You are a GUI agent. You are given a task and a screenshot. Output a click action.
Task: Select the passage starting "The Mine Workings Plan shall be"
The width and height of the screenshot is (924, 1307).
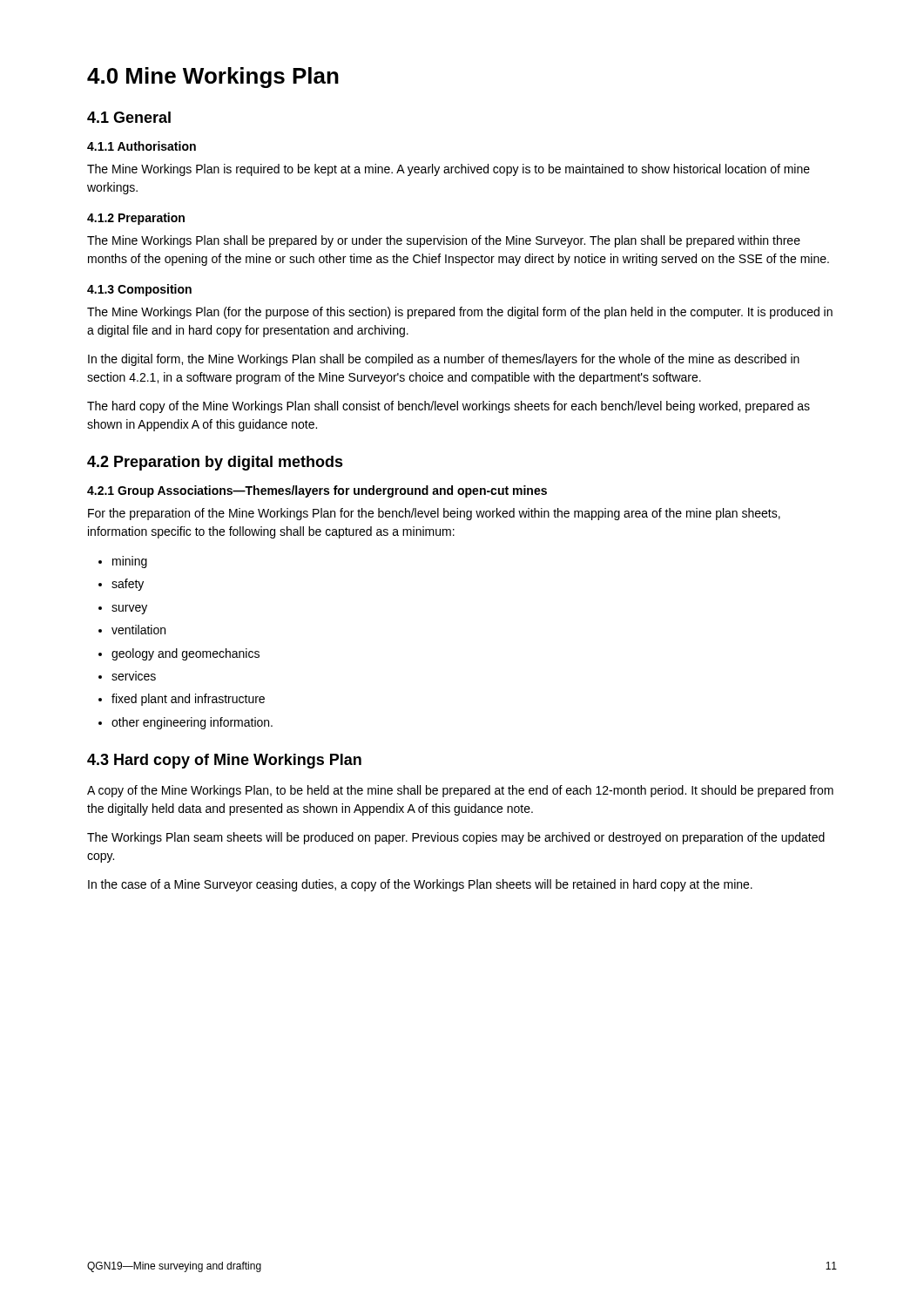462,250
